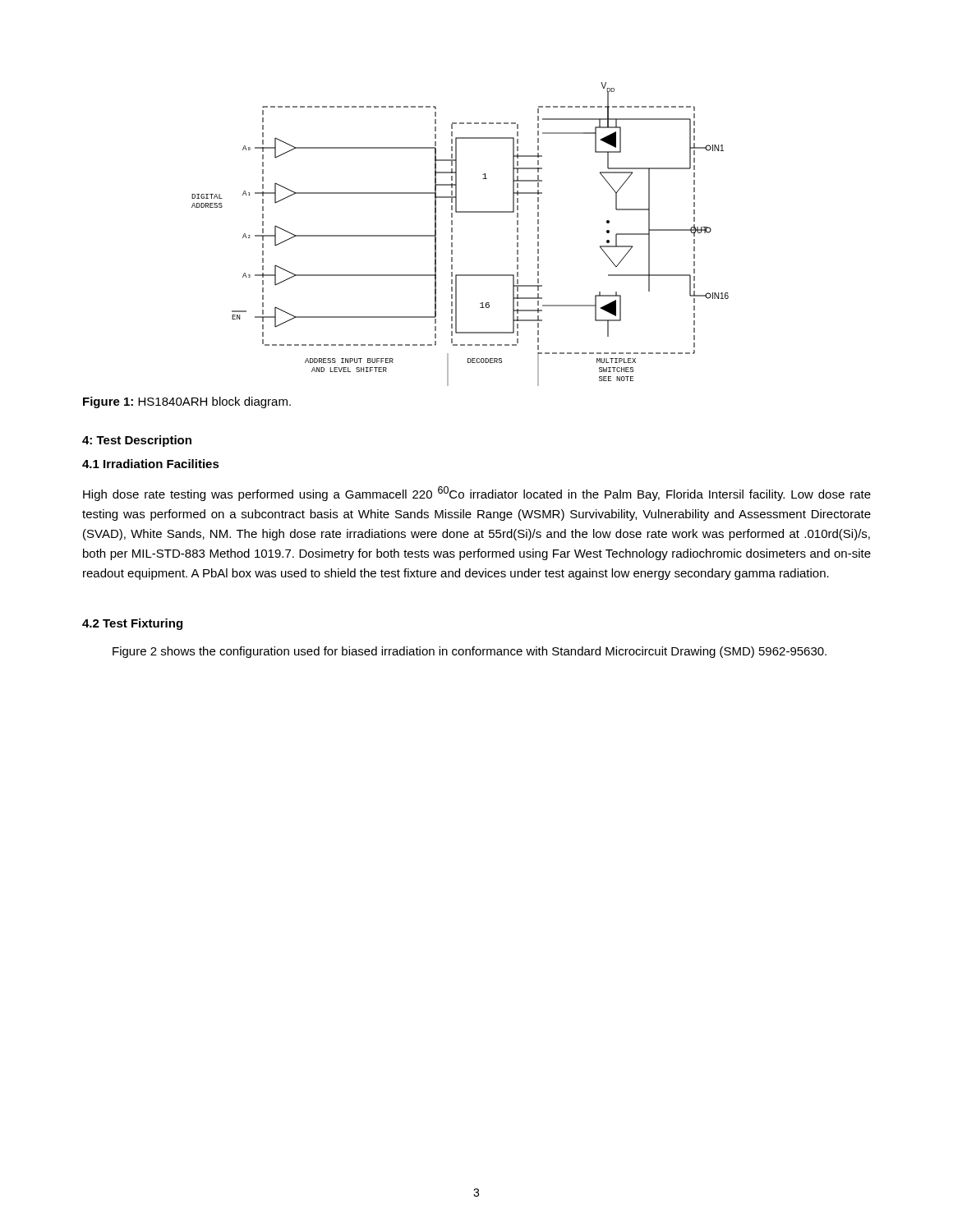Locate the caption that opens with "Figure 1: HS1840ARH"
This screenshot has height=1232, width=953.
pyautogui.click(x=187, y=401)
